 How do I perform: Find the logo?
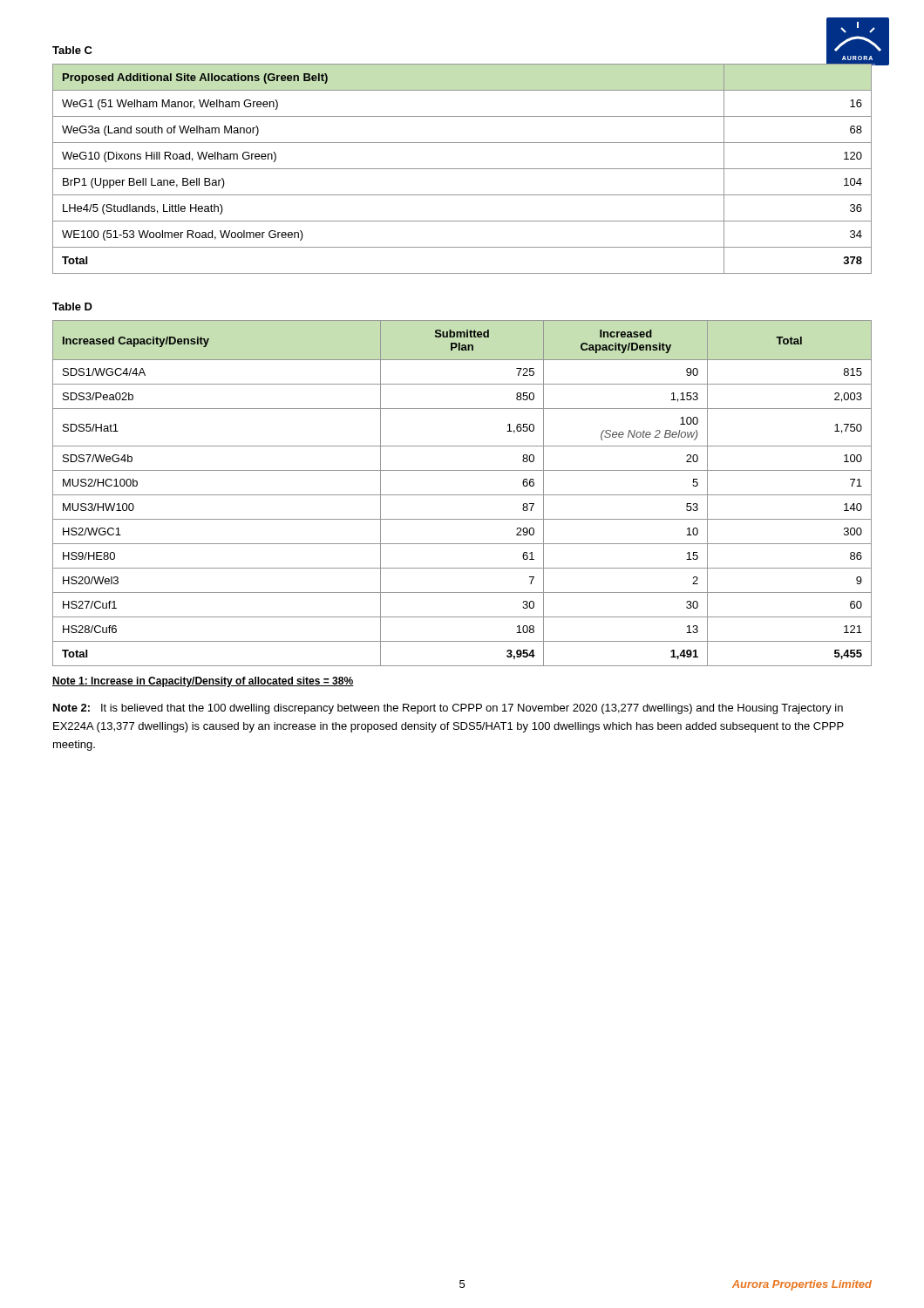[x=858, y=43]
